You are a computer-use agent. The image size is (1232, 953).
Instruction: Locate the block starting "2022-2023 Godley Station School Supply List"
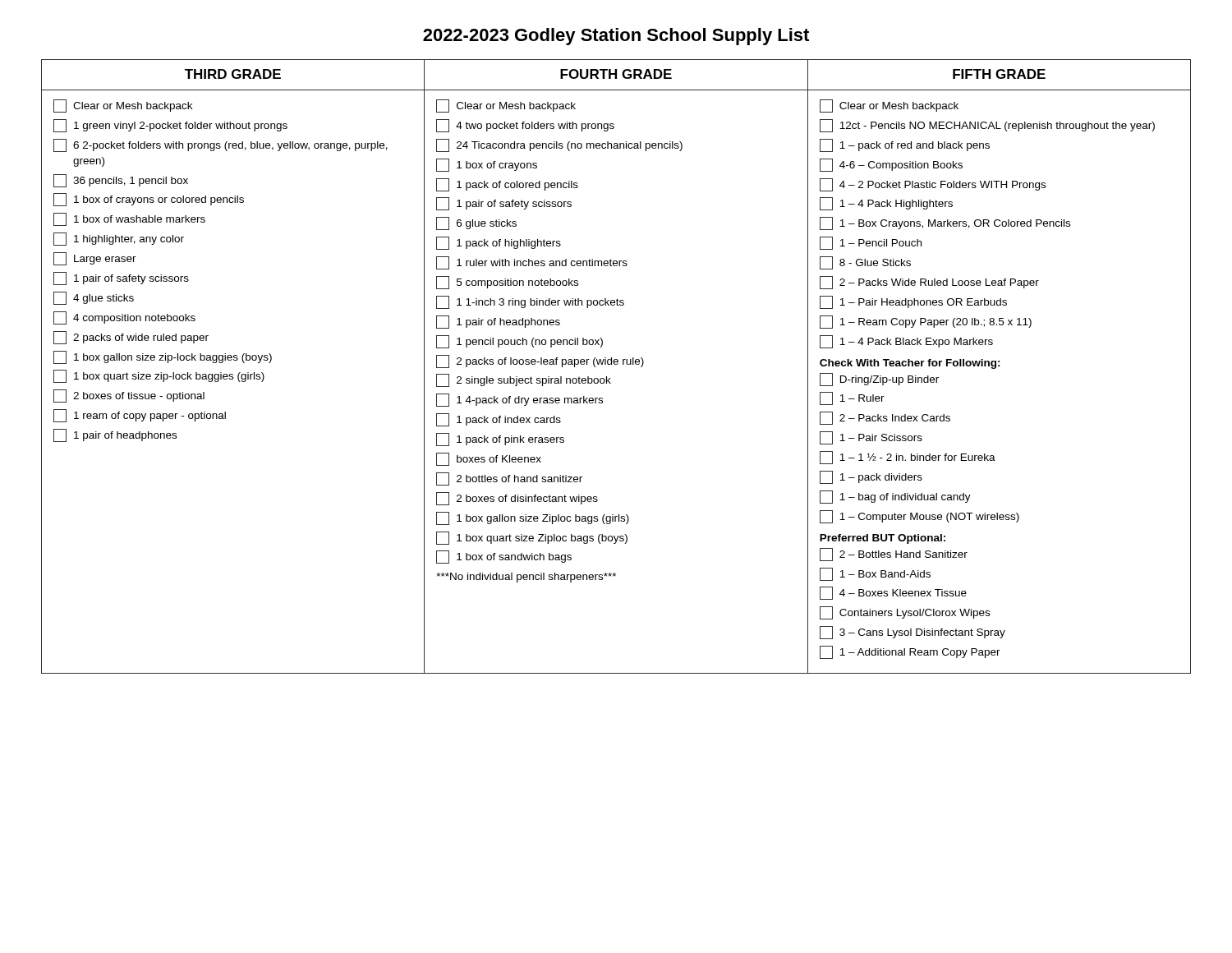coord(616,35)
